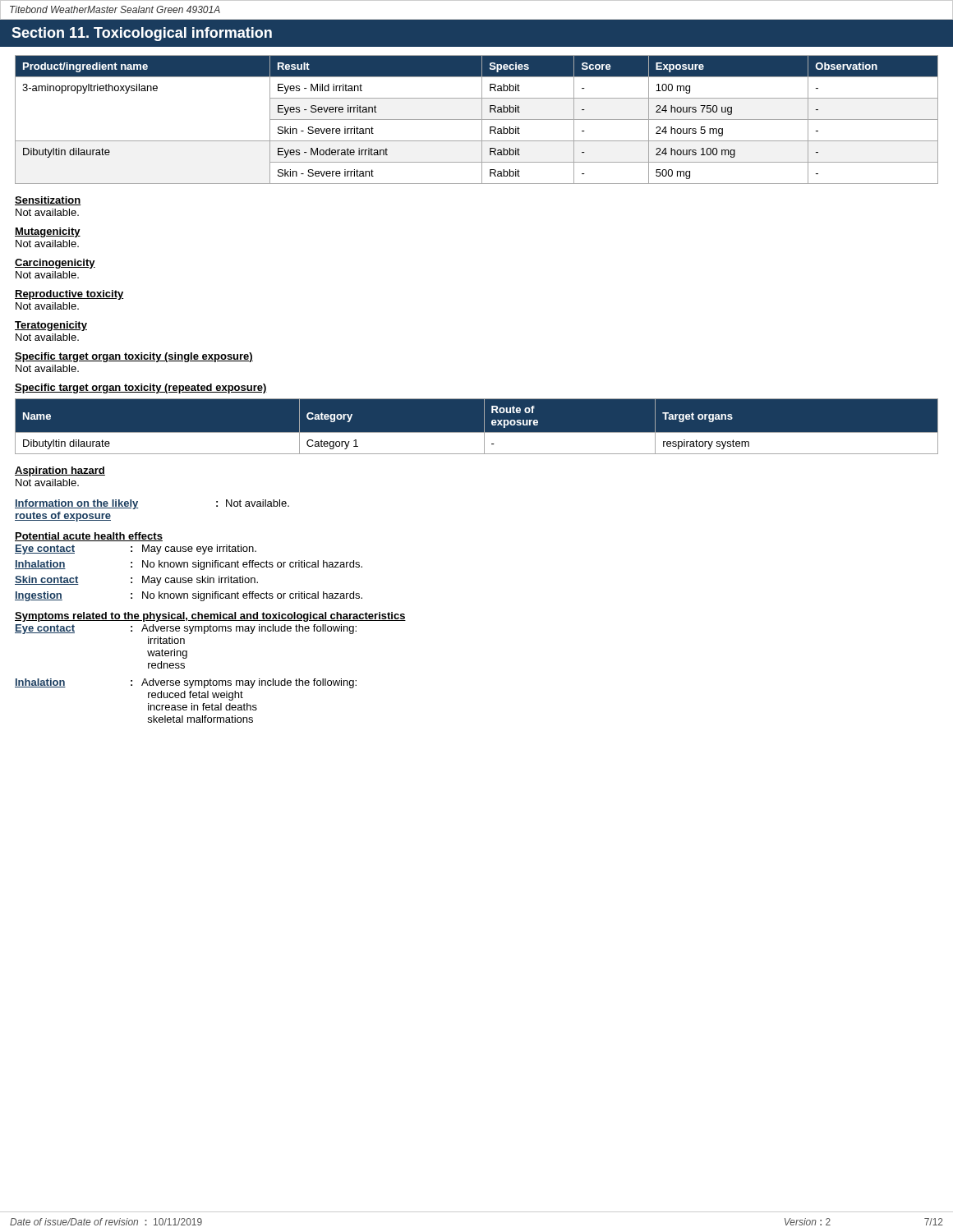Locate the section header containing "Specific target organ toxicity (repeated exposure)"
The height and width of the screenshot is (1232, 953).
[x=141, y=387]
